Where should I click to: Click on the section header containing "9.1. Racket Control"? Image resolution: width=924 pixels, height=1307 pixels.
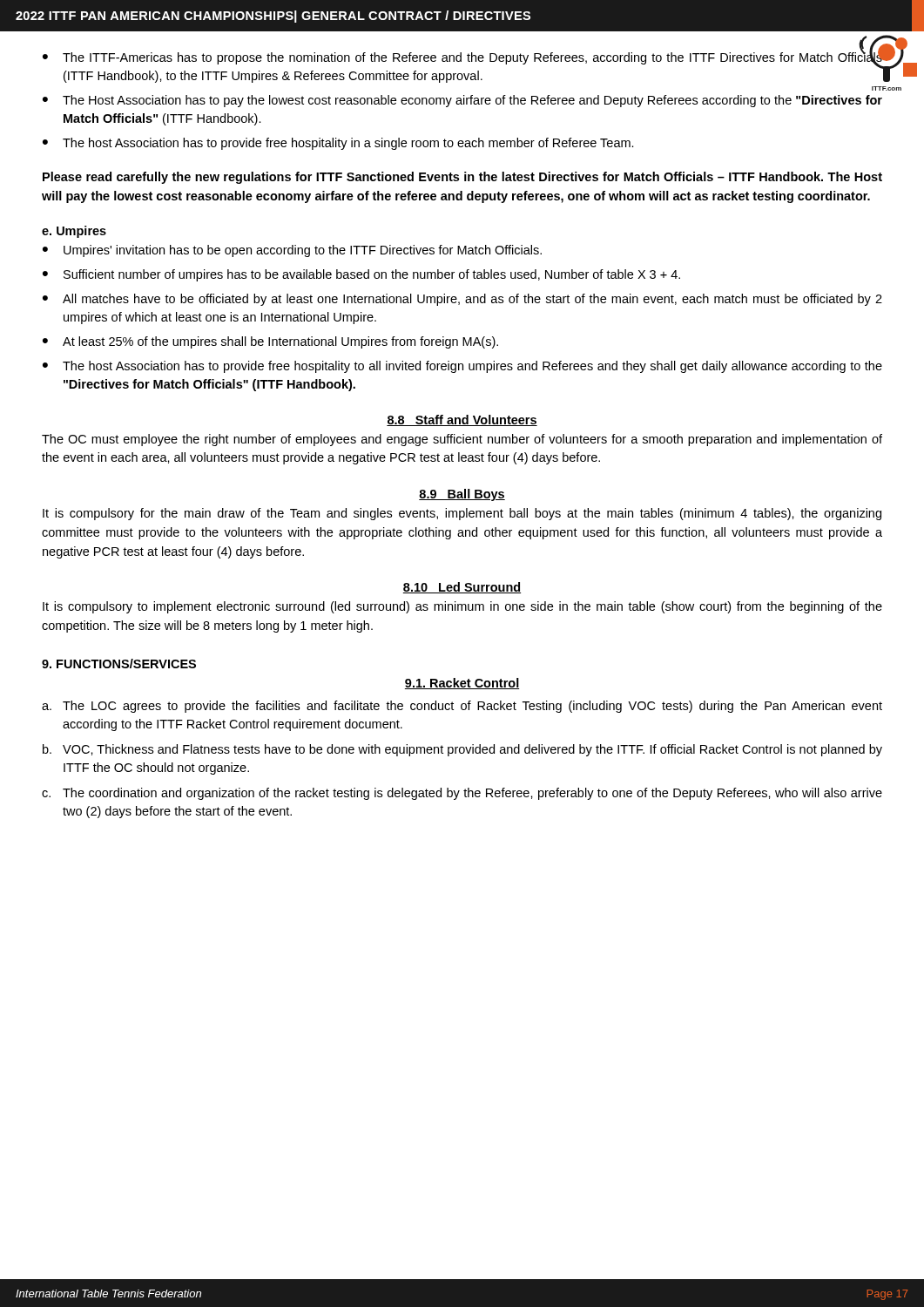462,683
